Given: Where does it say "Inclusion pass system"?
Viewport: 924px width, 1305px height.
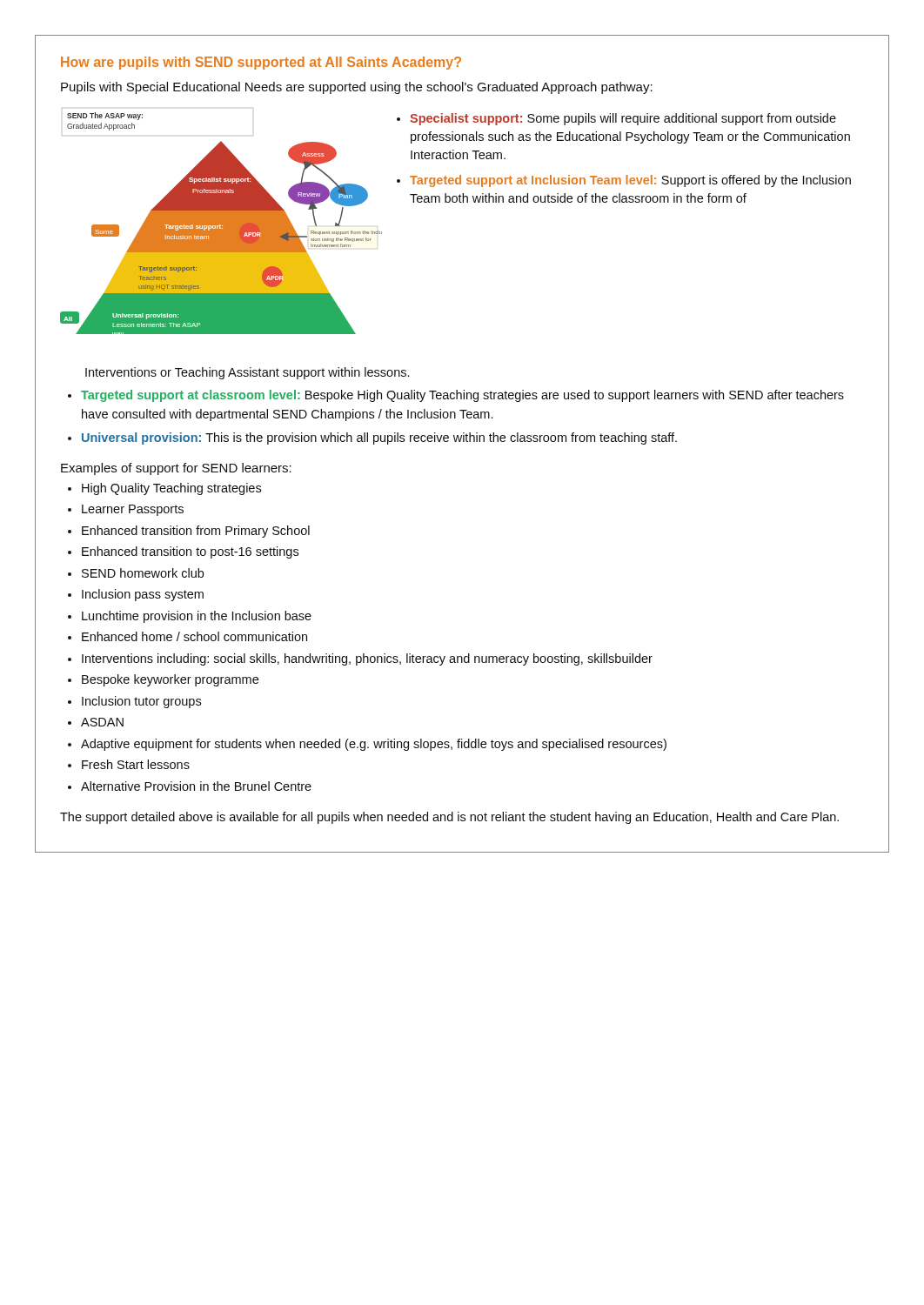Looking at the screenshot, I should [143, 594].
